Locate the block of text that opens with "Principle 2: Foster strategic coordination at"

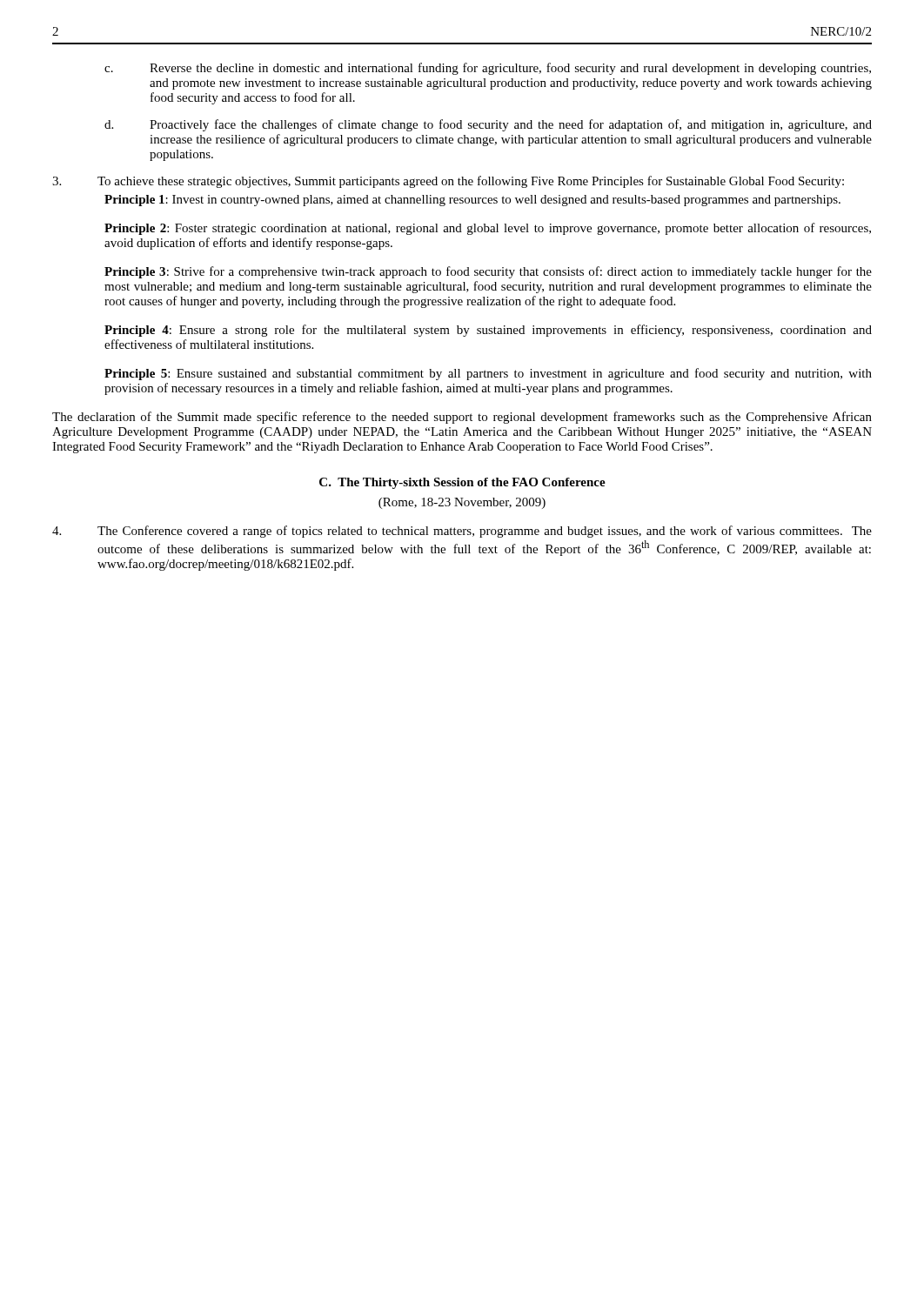[488, 235]
